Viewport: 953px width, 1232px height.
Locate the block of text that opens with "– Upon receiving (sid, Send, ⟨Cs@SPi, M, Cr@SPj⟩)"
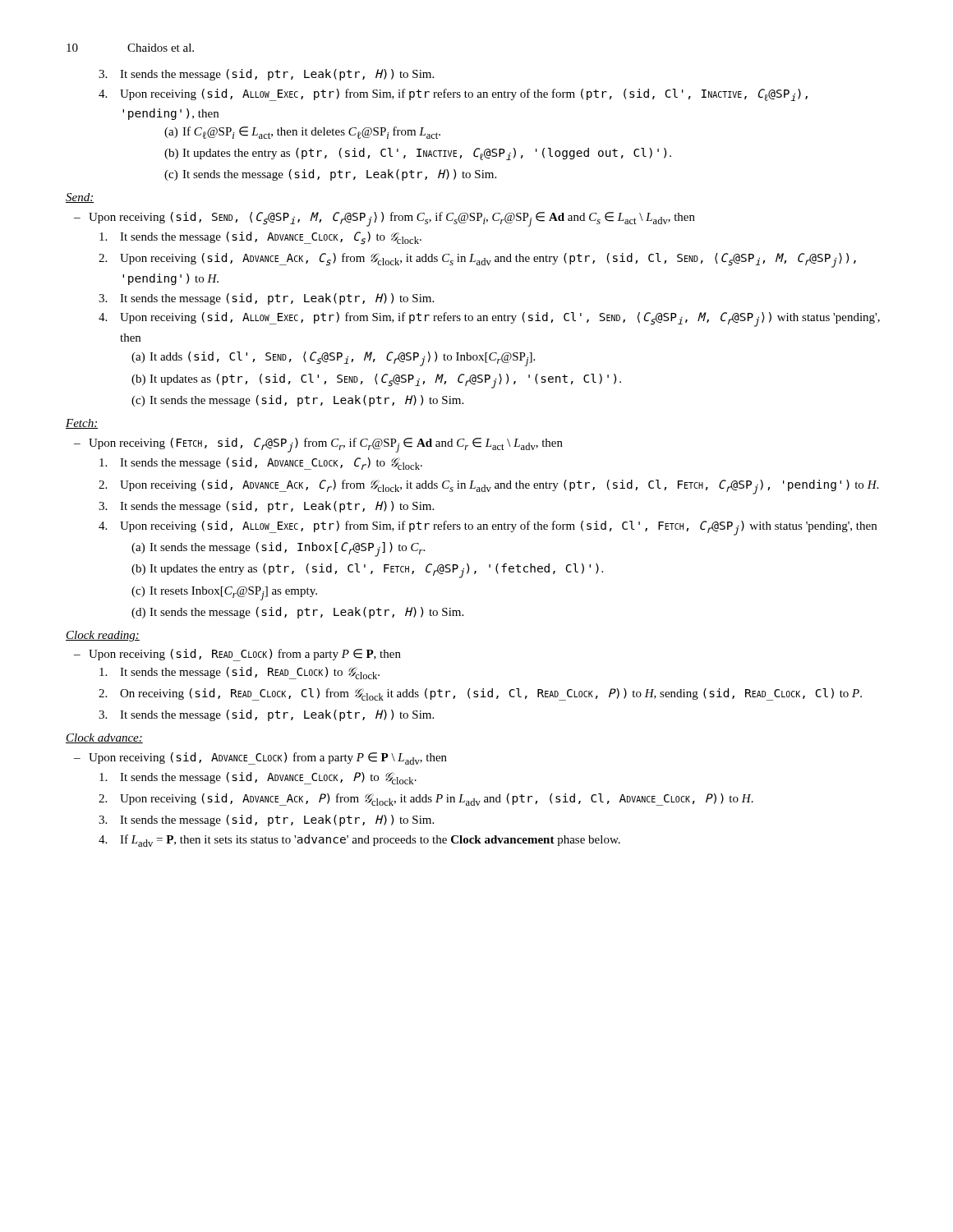[x=481, y=309]
